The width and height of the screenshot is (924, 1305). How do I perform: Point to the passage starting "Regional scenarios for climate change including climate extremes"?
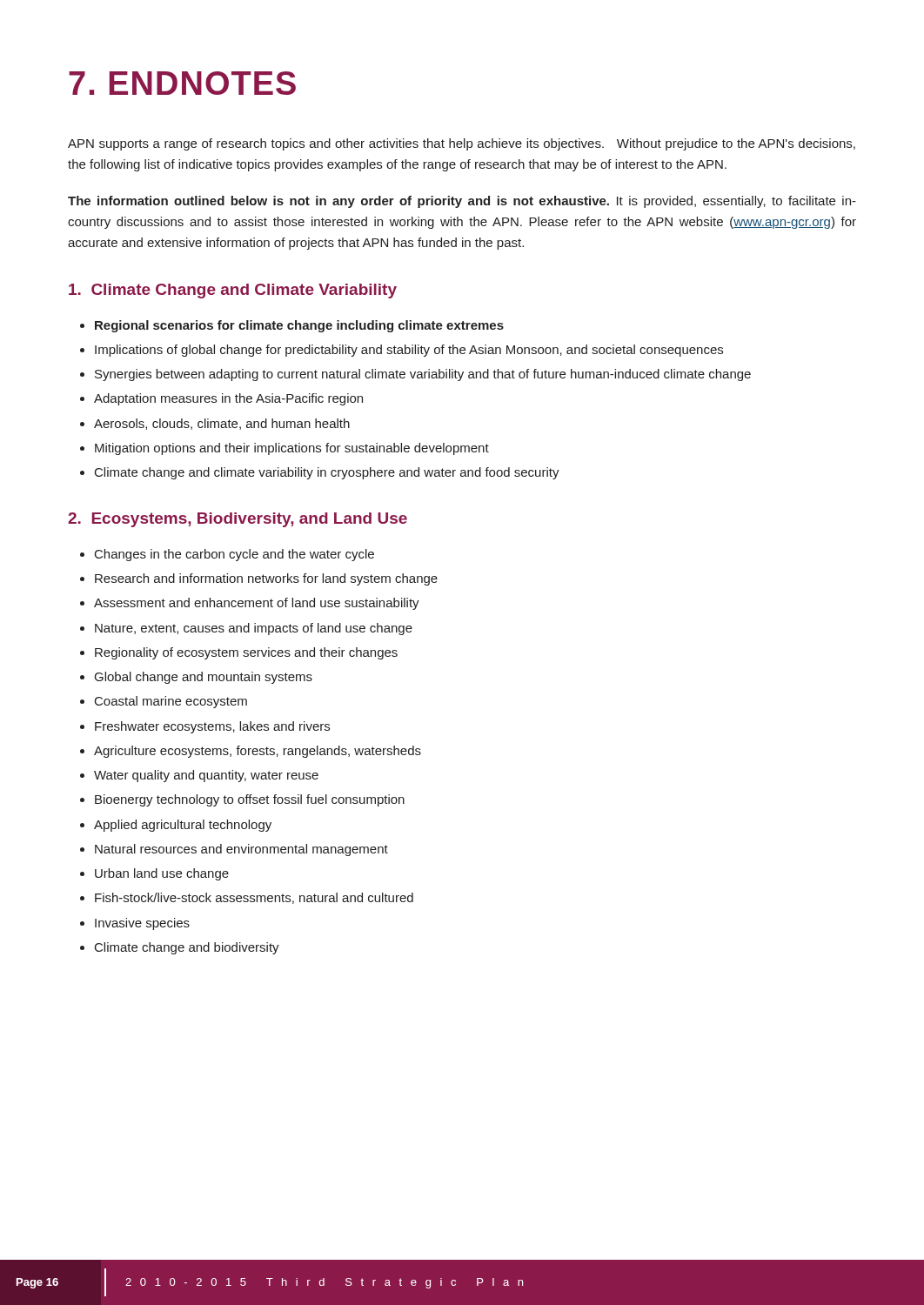pos(299,324)
